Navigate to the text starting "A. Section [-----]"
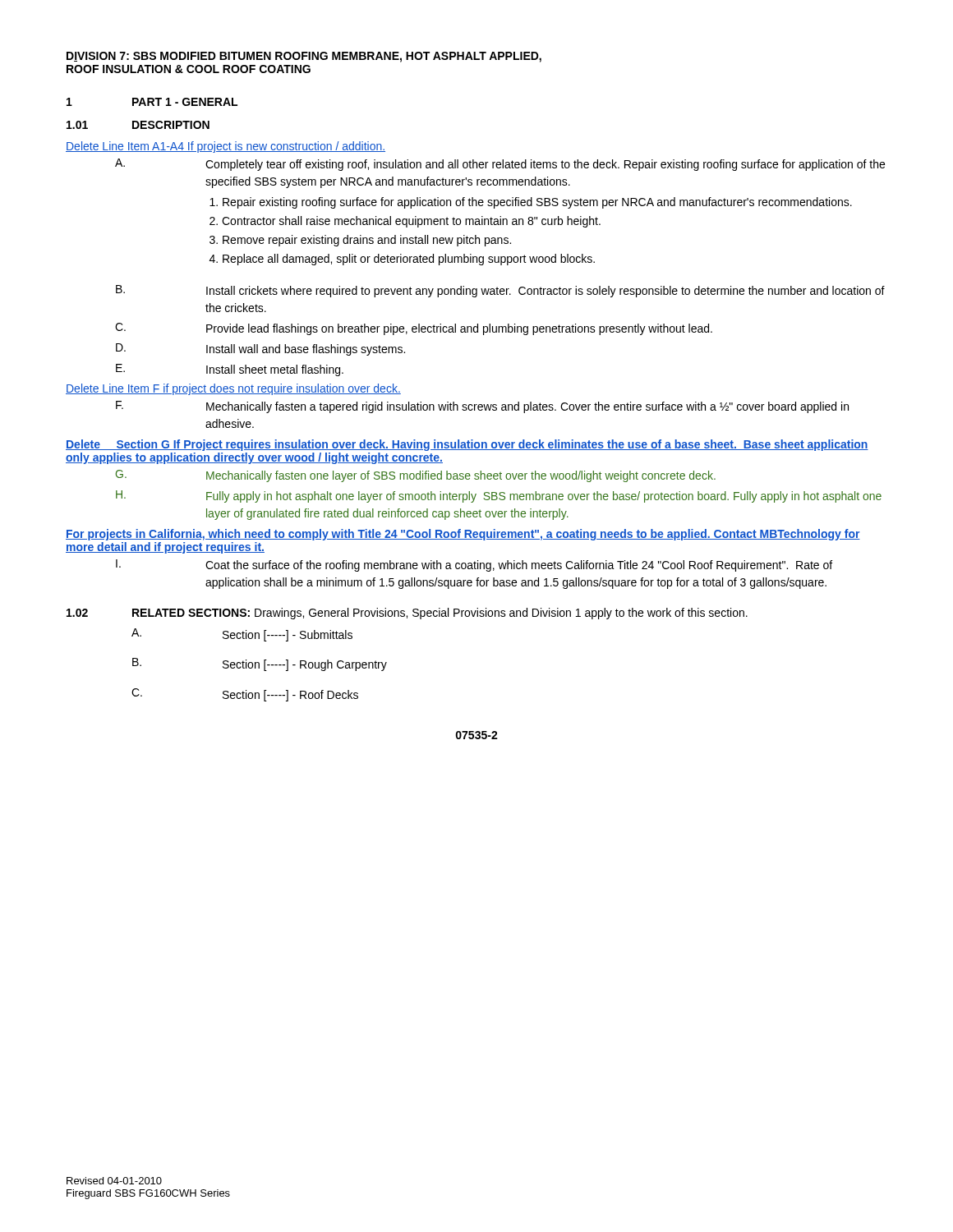 coord(242,635)
